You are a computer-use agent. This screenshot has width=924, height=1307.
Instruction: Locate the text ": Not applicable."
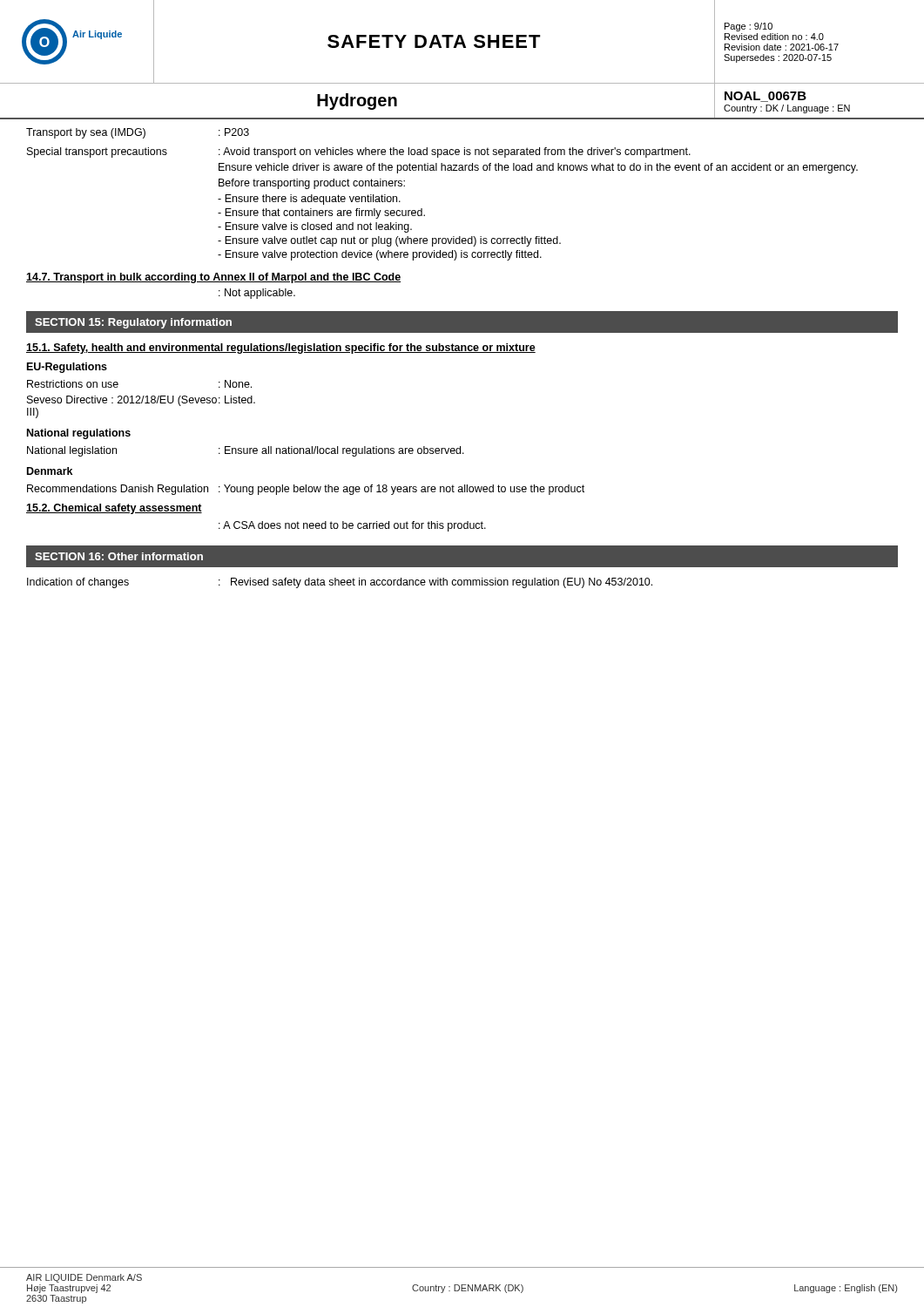point(257,294)
